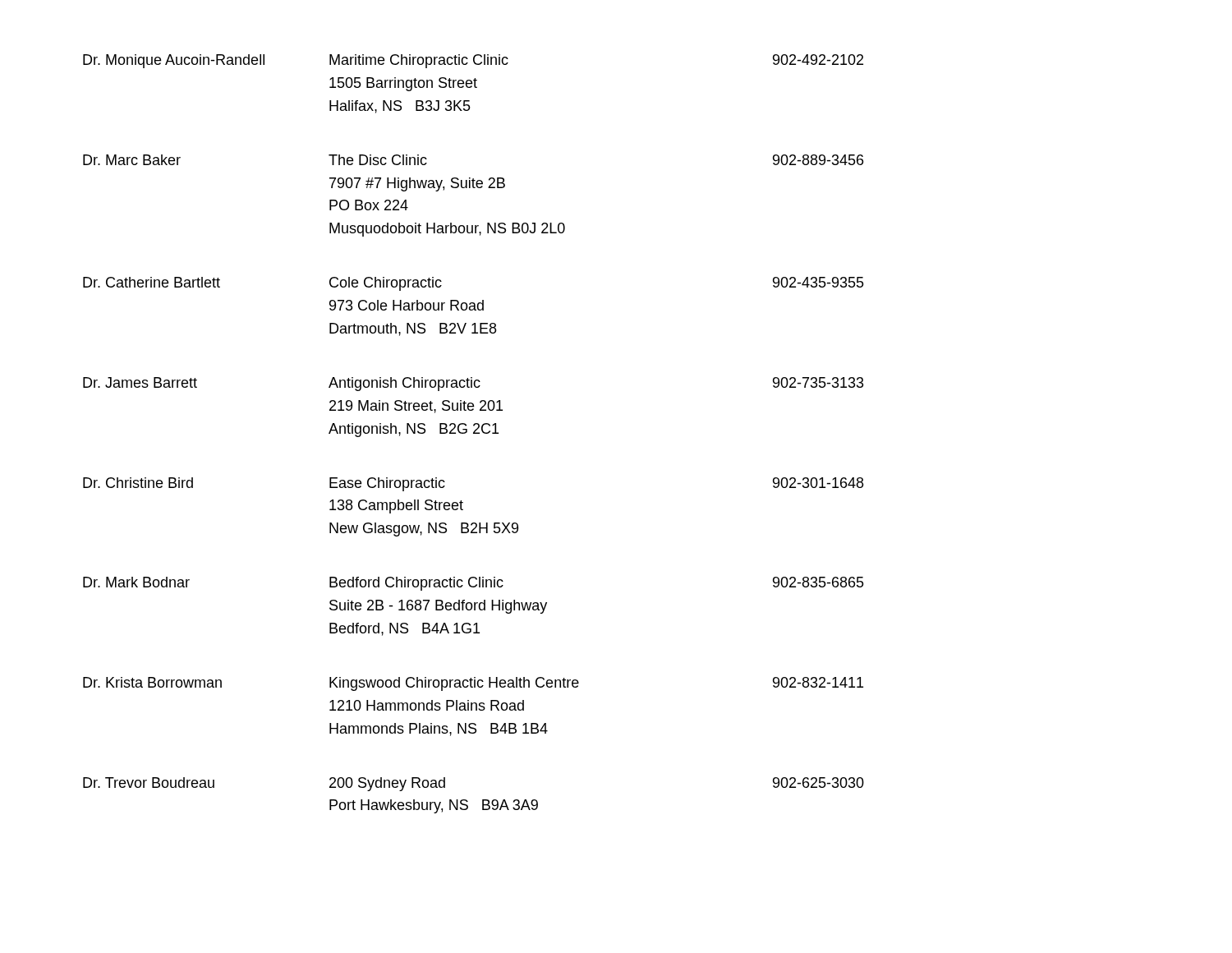This screenshot has width=1232, height=953.
Task: Select the block starting "Dr. Catherine Bartlett Cole Chiropractic973"
Action: (x=473, y=306)
